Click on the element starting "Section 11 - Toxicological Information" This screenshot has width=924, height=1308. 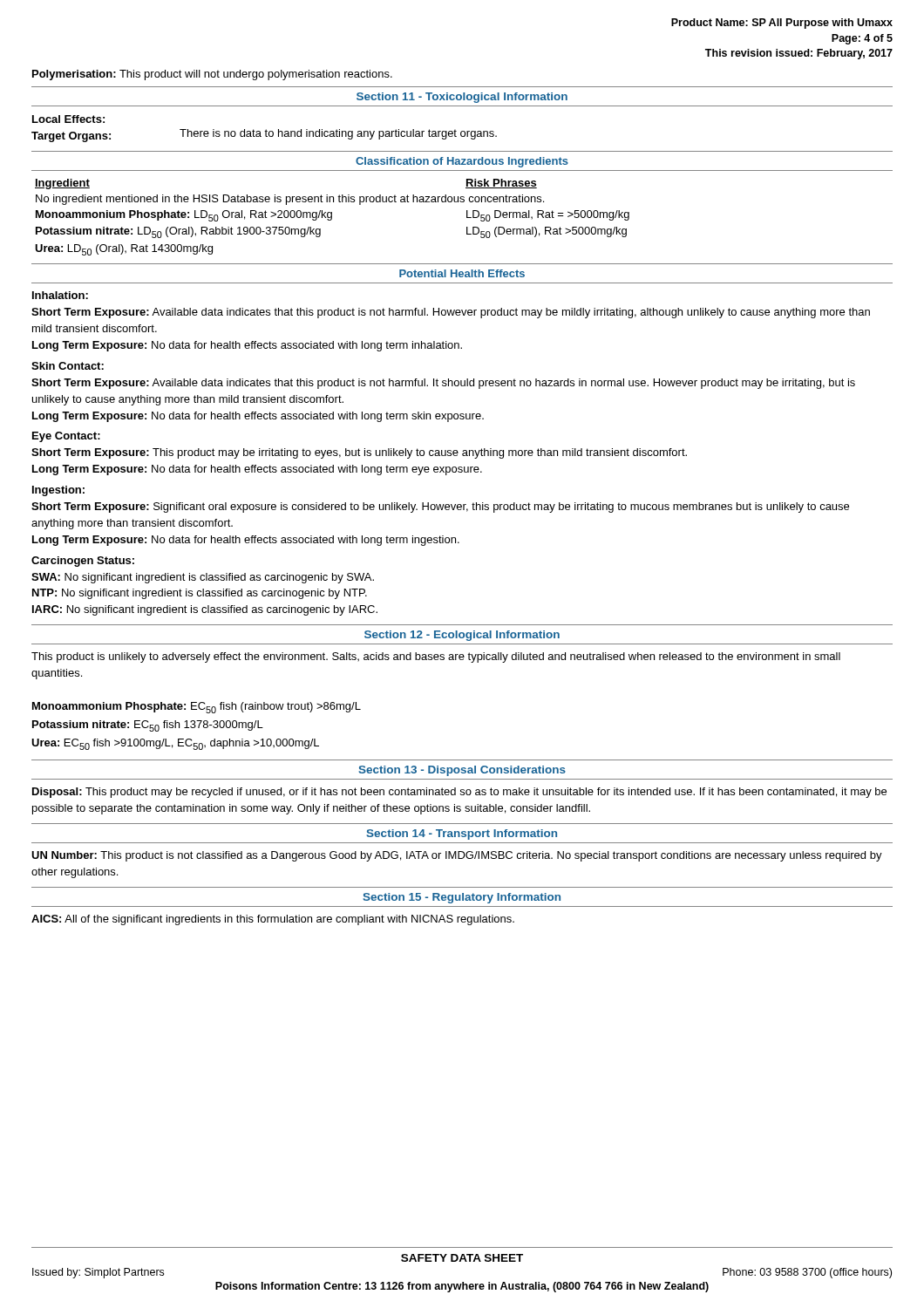pos(462,96)
